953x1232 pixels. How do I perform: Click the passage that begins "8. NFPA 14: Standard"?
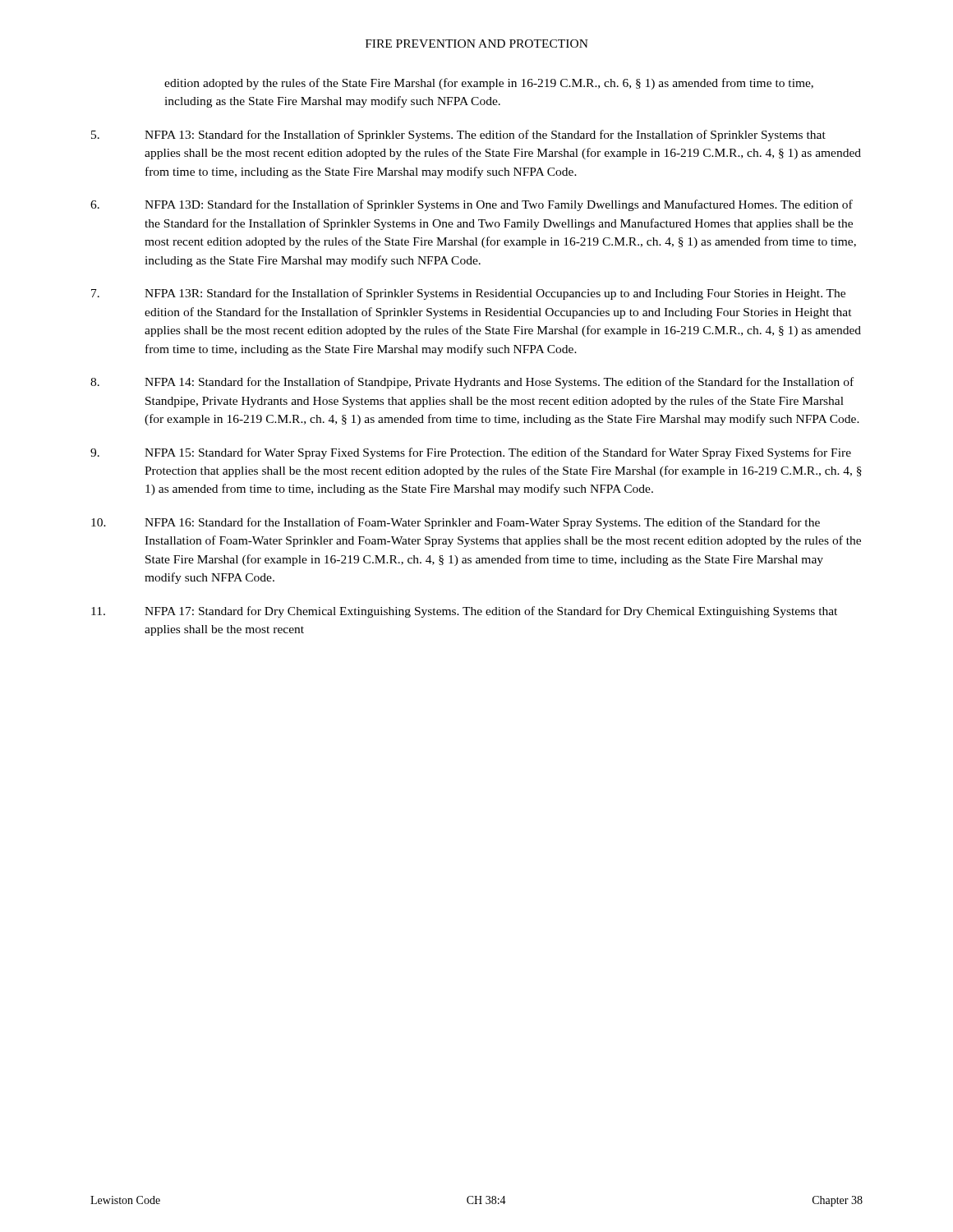[x=476, y=401]
